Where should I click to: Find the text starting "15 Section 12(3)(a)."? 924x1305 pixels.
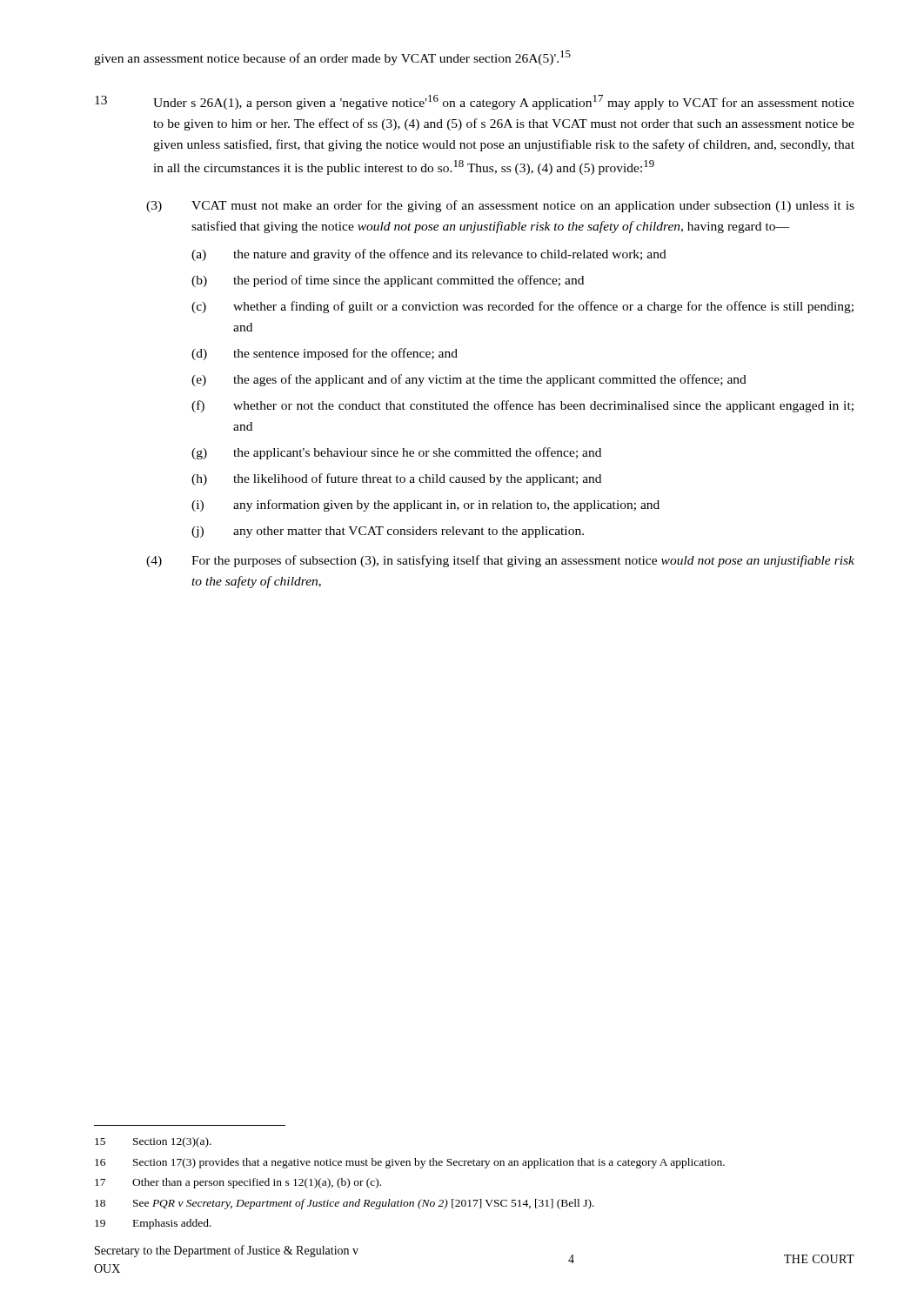point(153,1142)
